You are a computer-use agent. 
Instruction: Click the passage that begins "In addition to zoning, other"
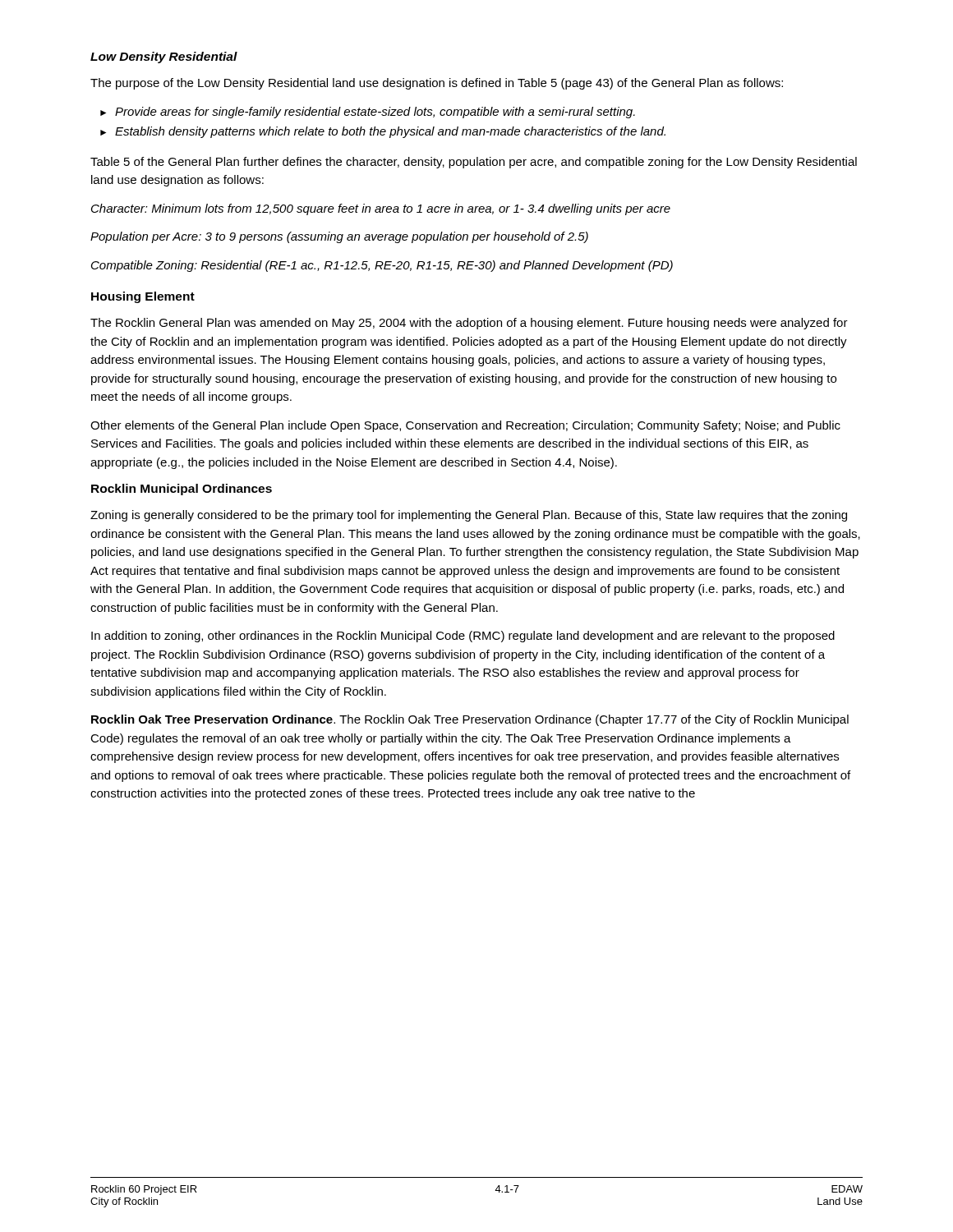coord(476,664)
